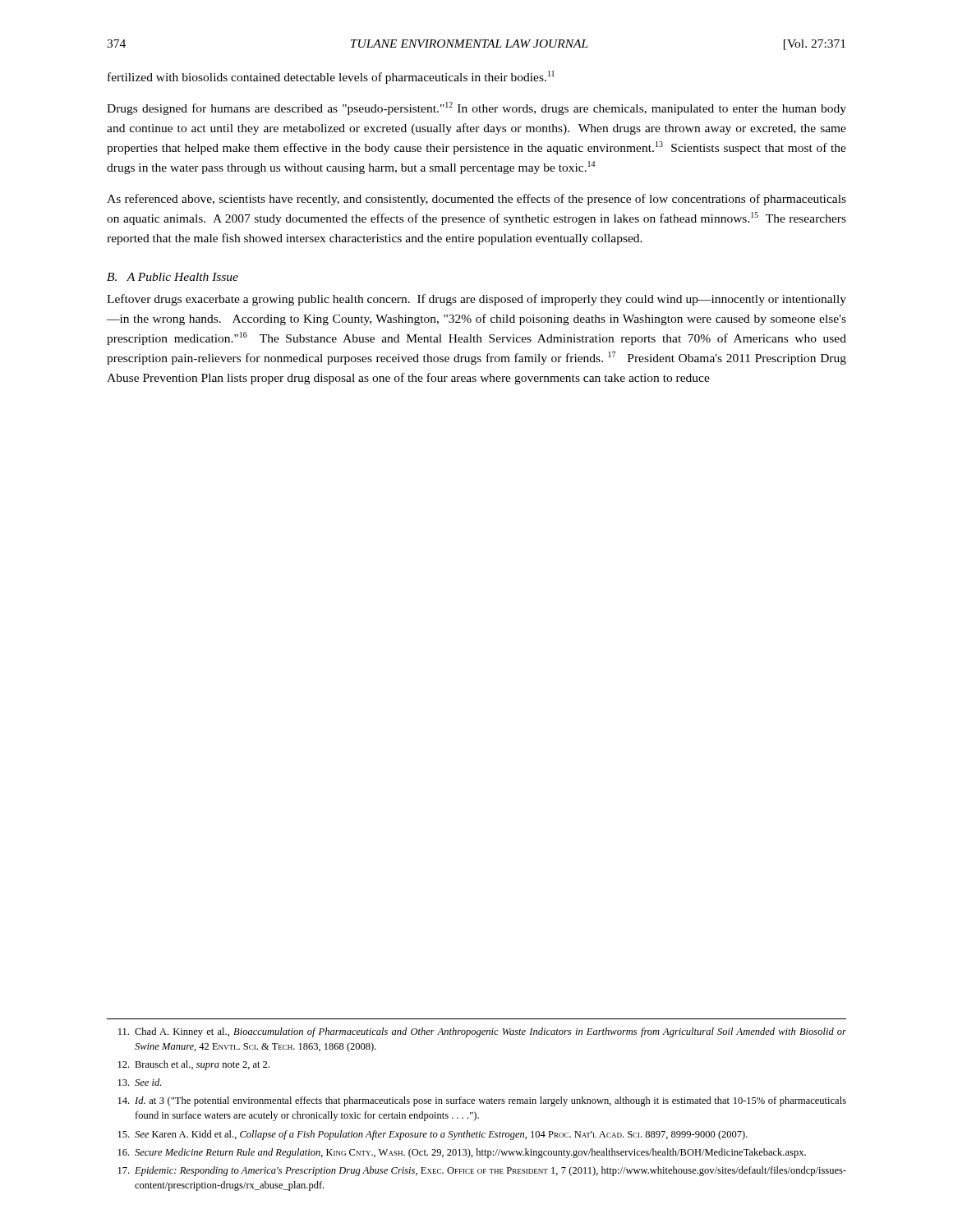Click where it says "B. A Public Health Issue"
This screenshot has height=1232, width=953.
(x=173, y=277)
